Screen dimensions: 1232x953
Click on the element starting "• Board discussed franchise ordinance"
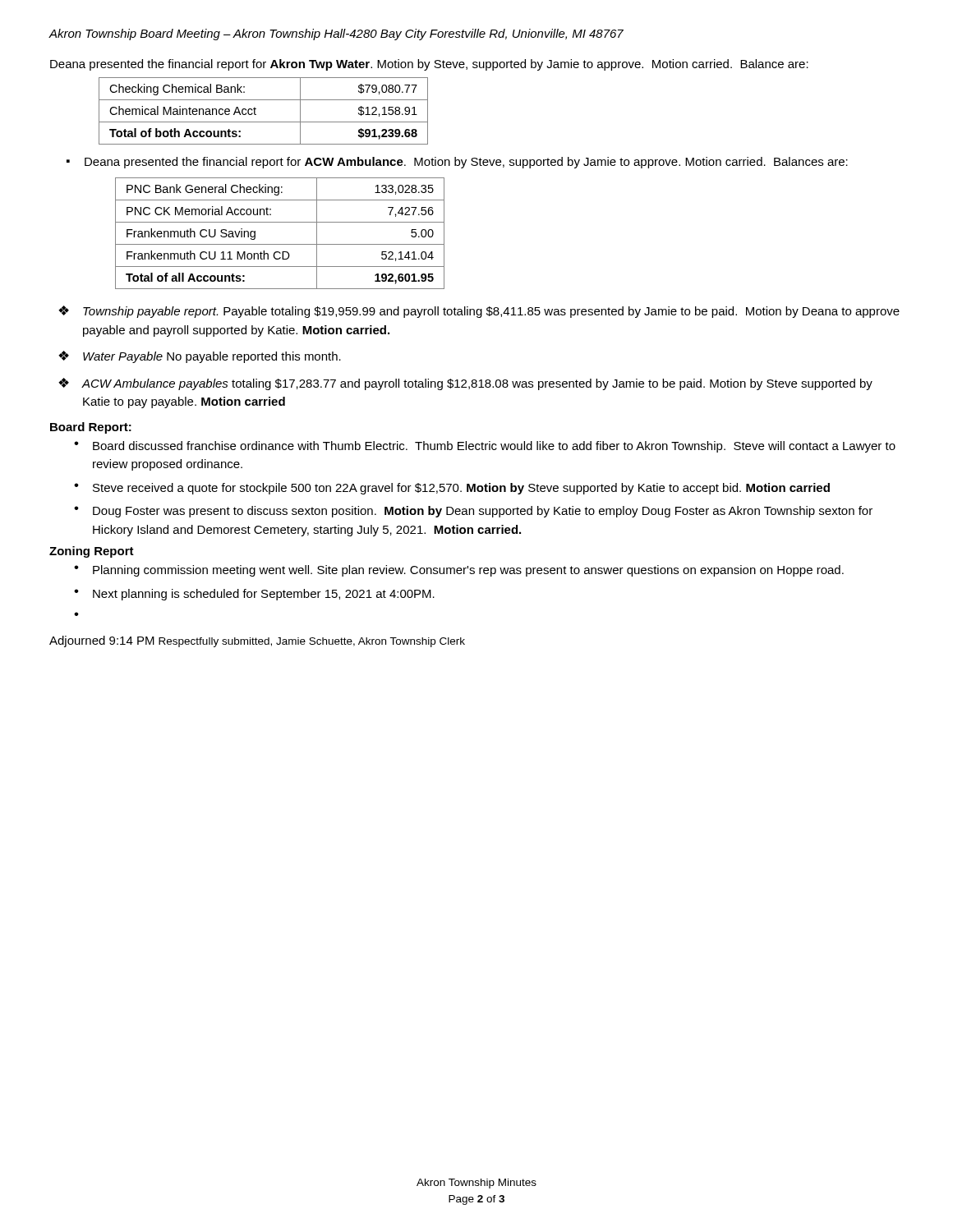pos(489,455)
